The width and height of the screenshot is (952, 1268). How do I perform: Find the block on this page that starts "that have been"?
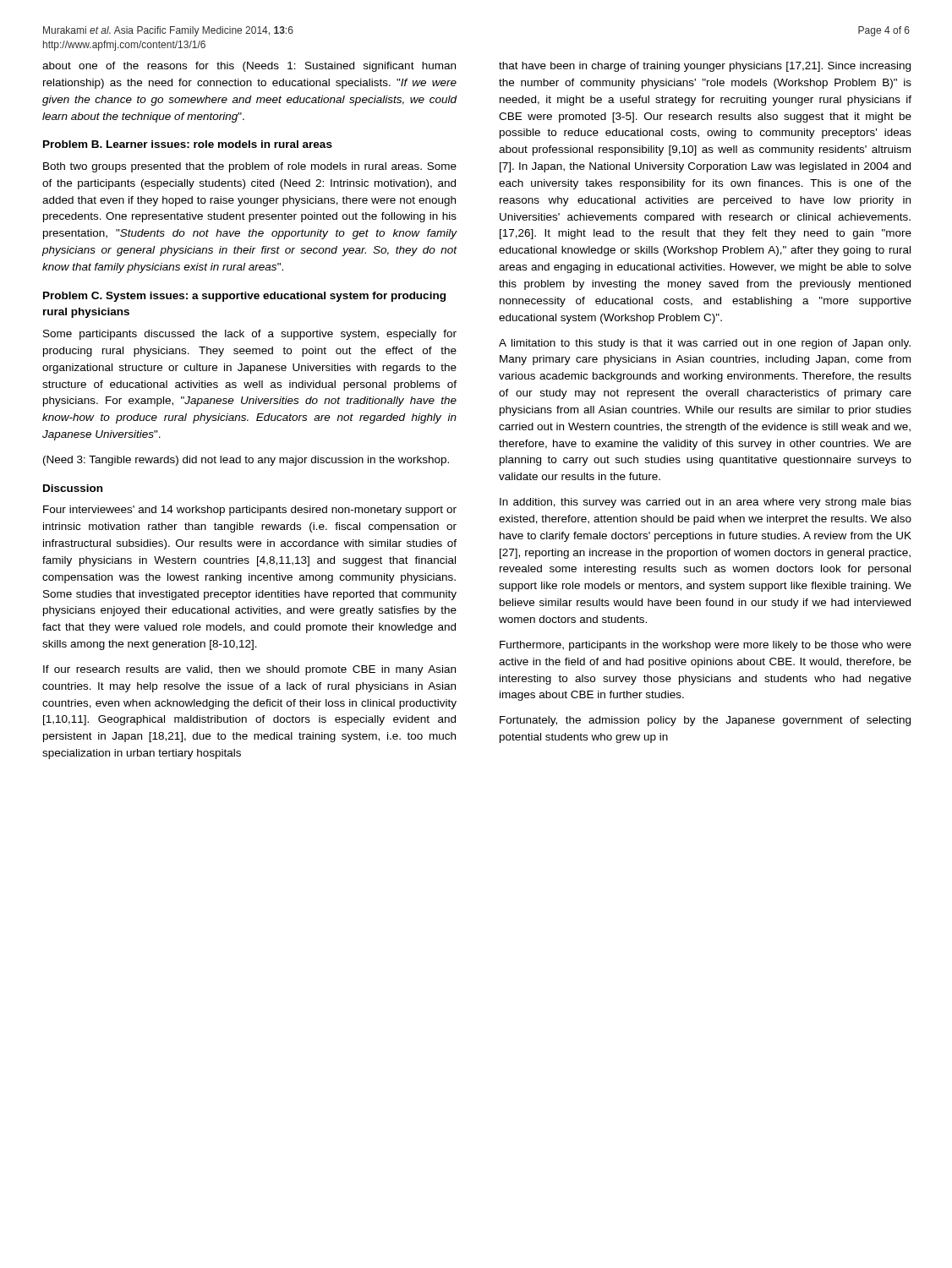(x=705, y=191)
